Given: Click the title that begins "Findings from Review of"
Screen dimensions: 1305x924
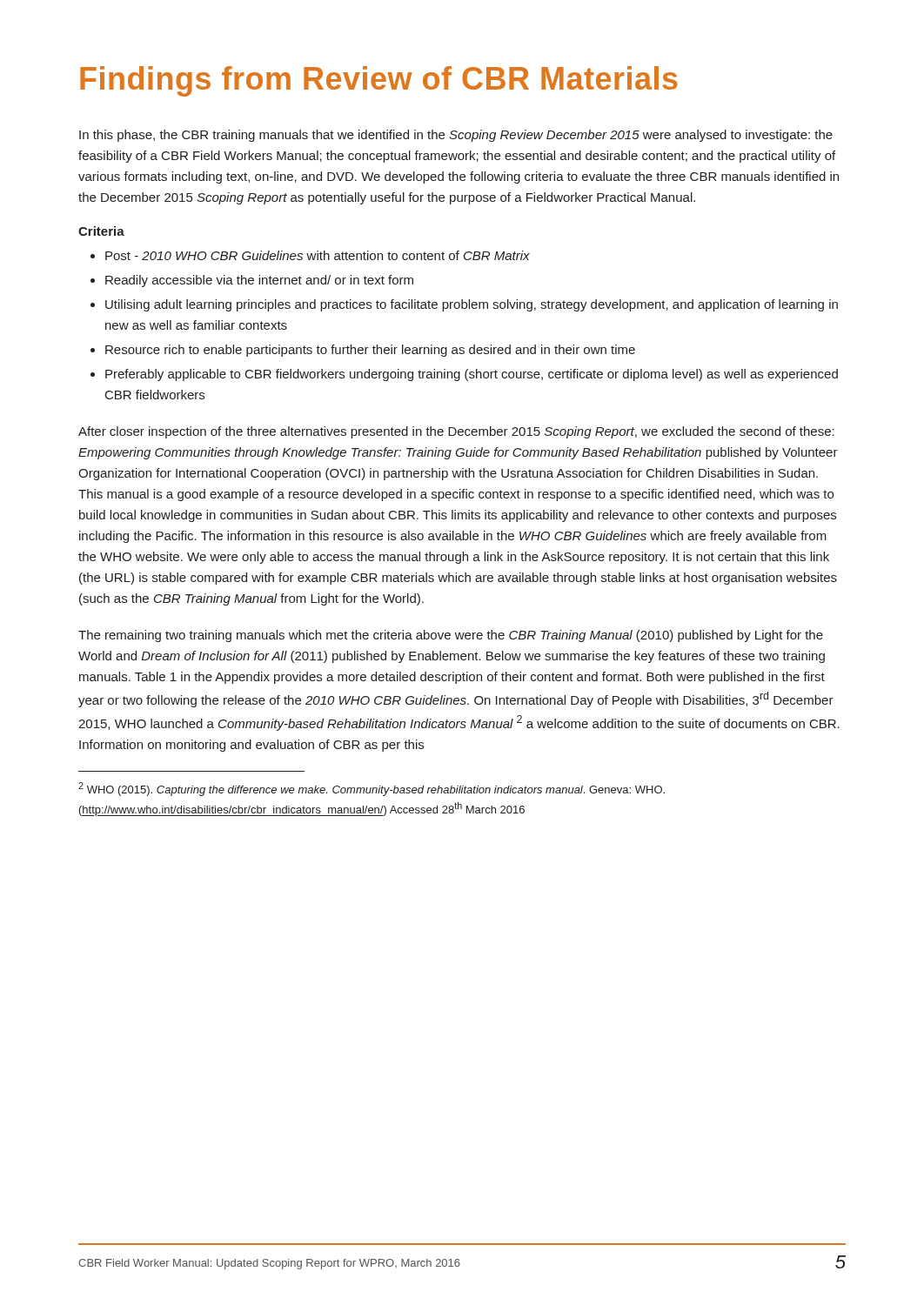Looking at the screenshot, I should (379, 79).
